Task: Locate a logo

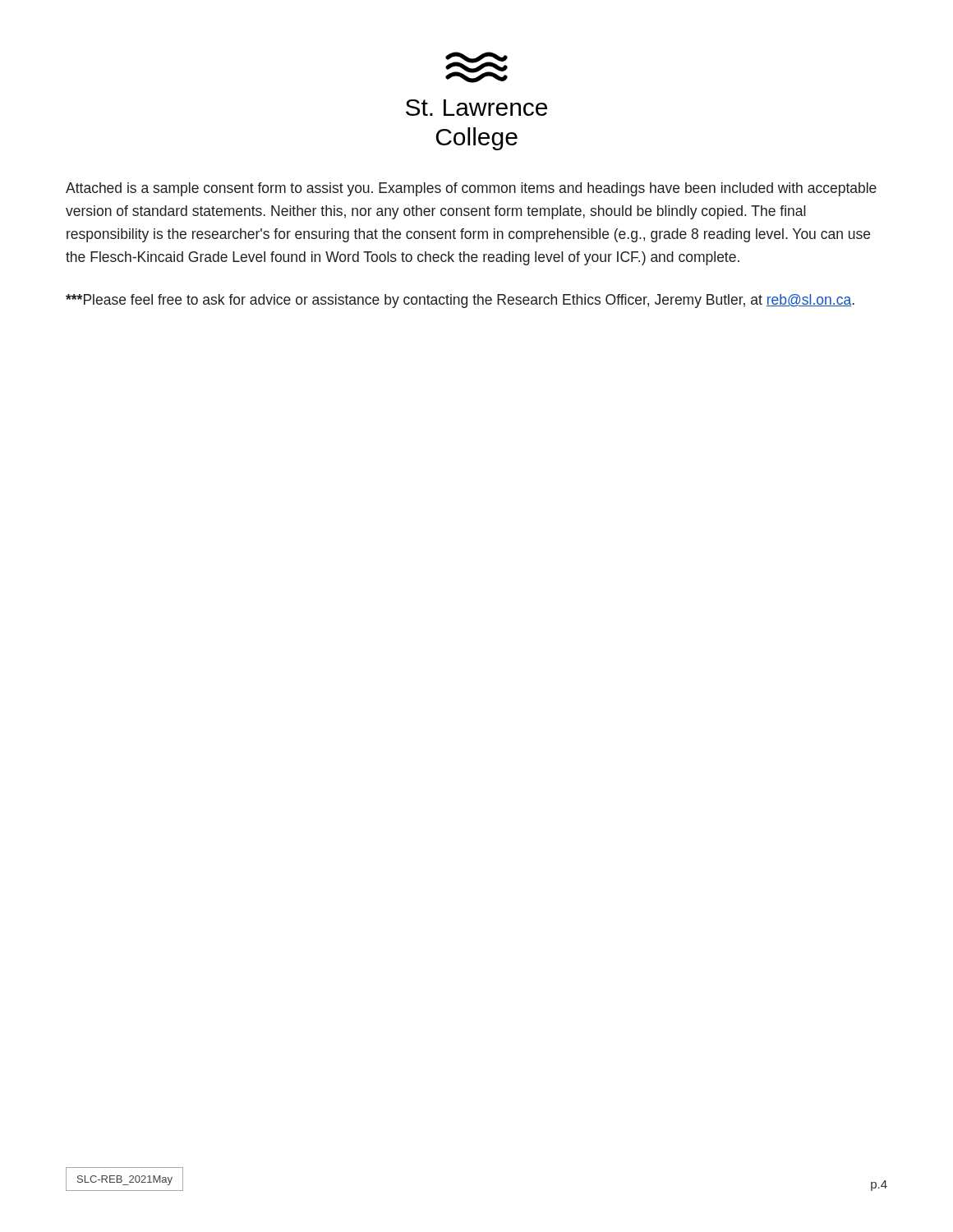Action: (476, 76)
